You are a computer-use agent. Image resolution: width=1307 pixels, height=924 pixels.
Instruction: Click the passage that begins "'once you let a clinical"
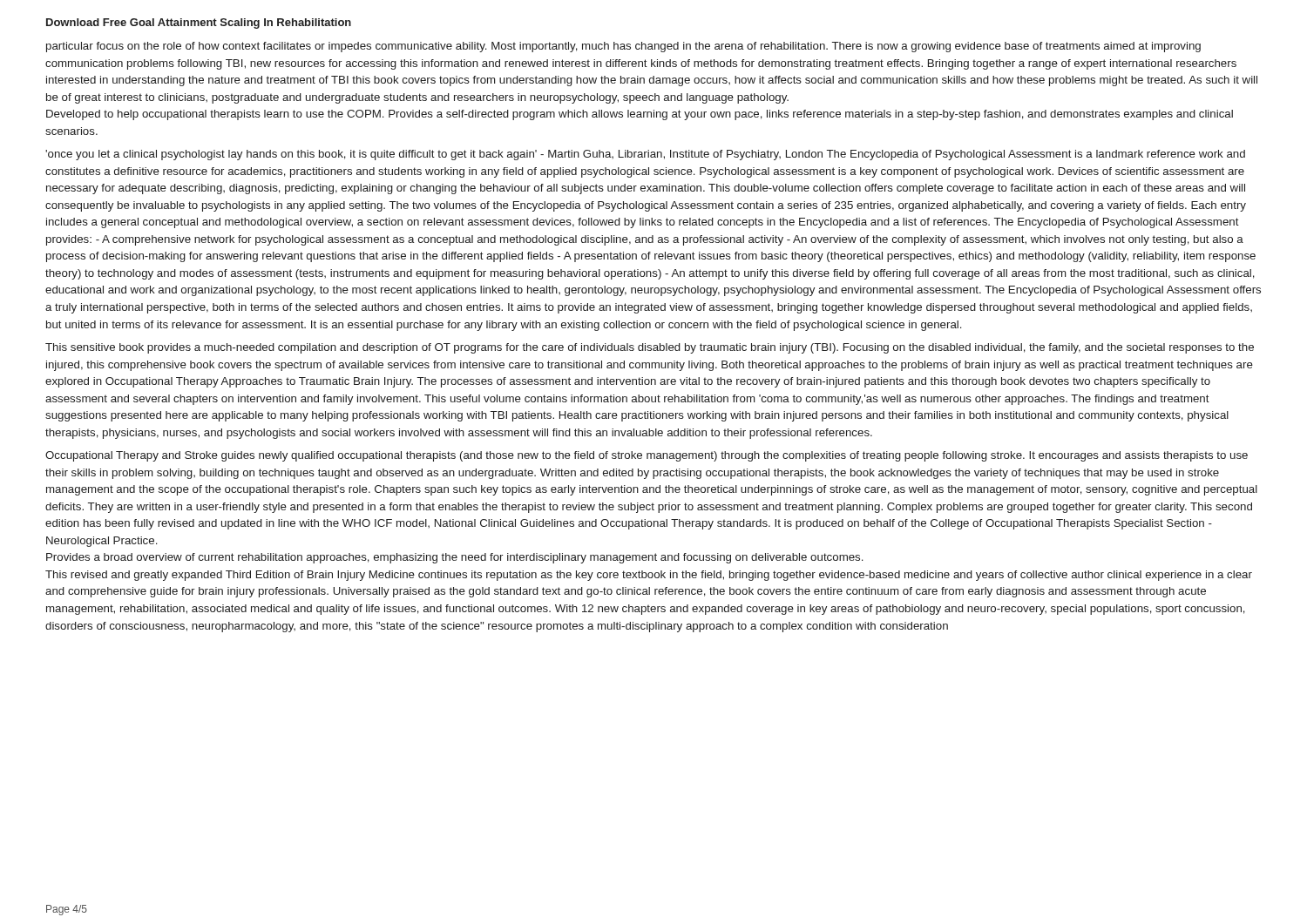[x=653, y=239]
